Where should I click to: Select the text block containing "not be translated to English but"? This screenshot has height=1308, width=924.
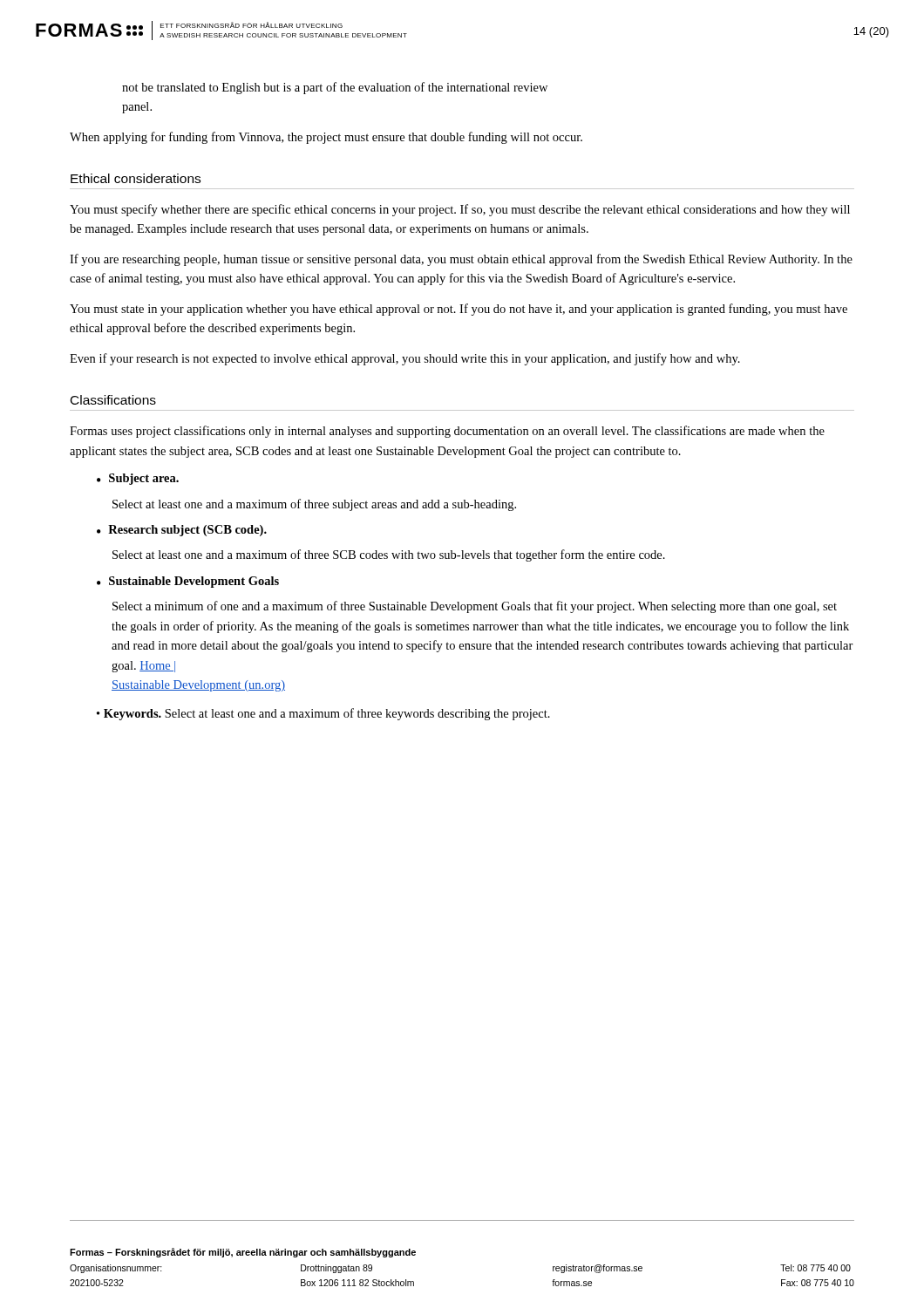(335, 97)
